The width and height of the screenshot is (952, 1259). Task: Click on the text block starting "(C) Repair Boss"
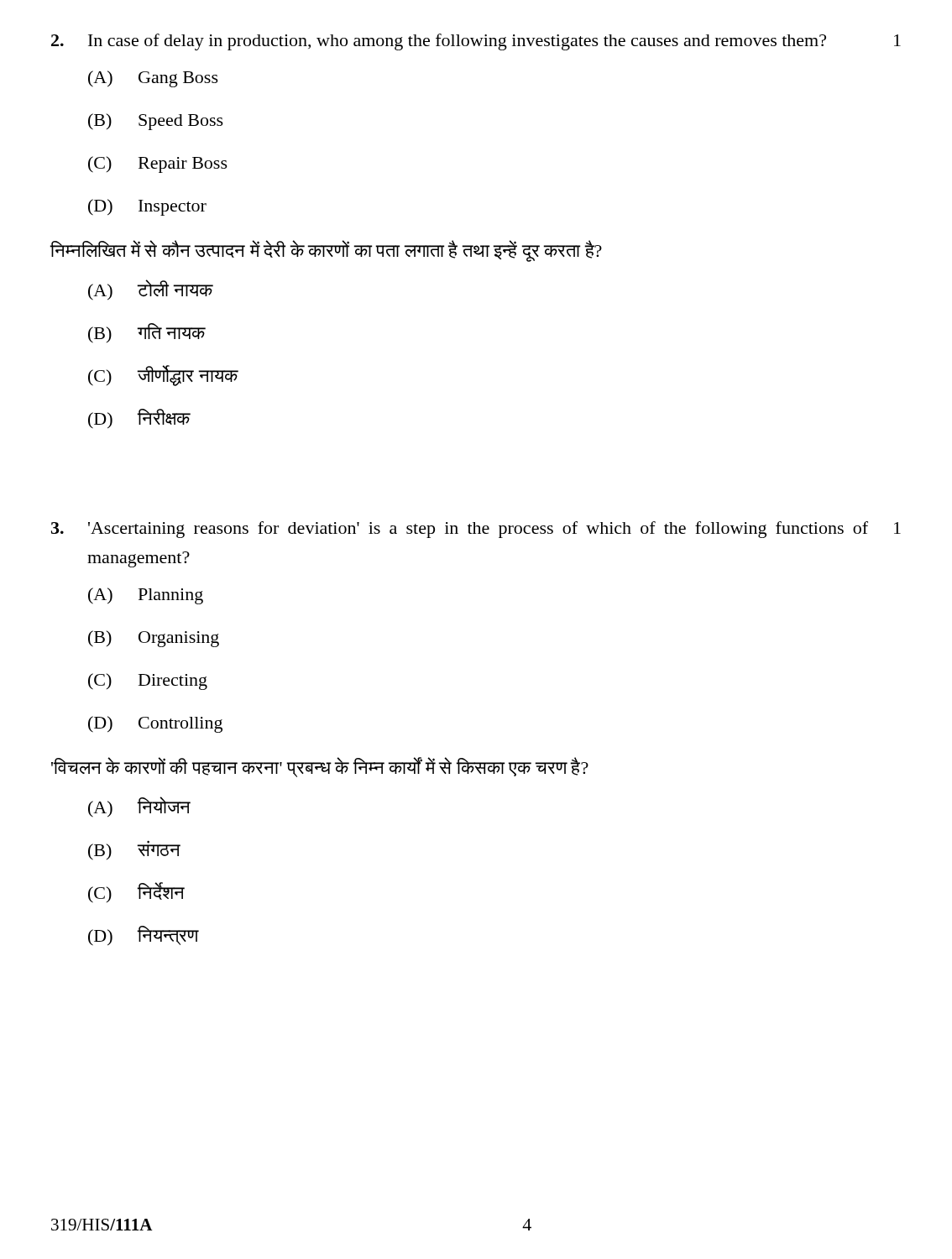158,165
